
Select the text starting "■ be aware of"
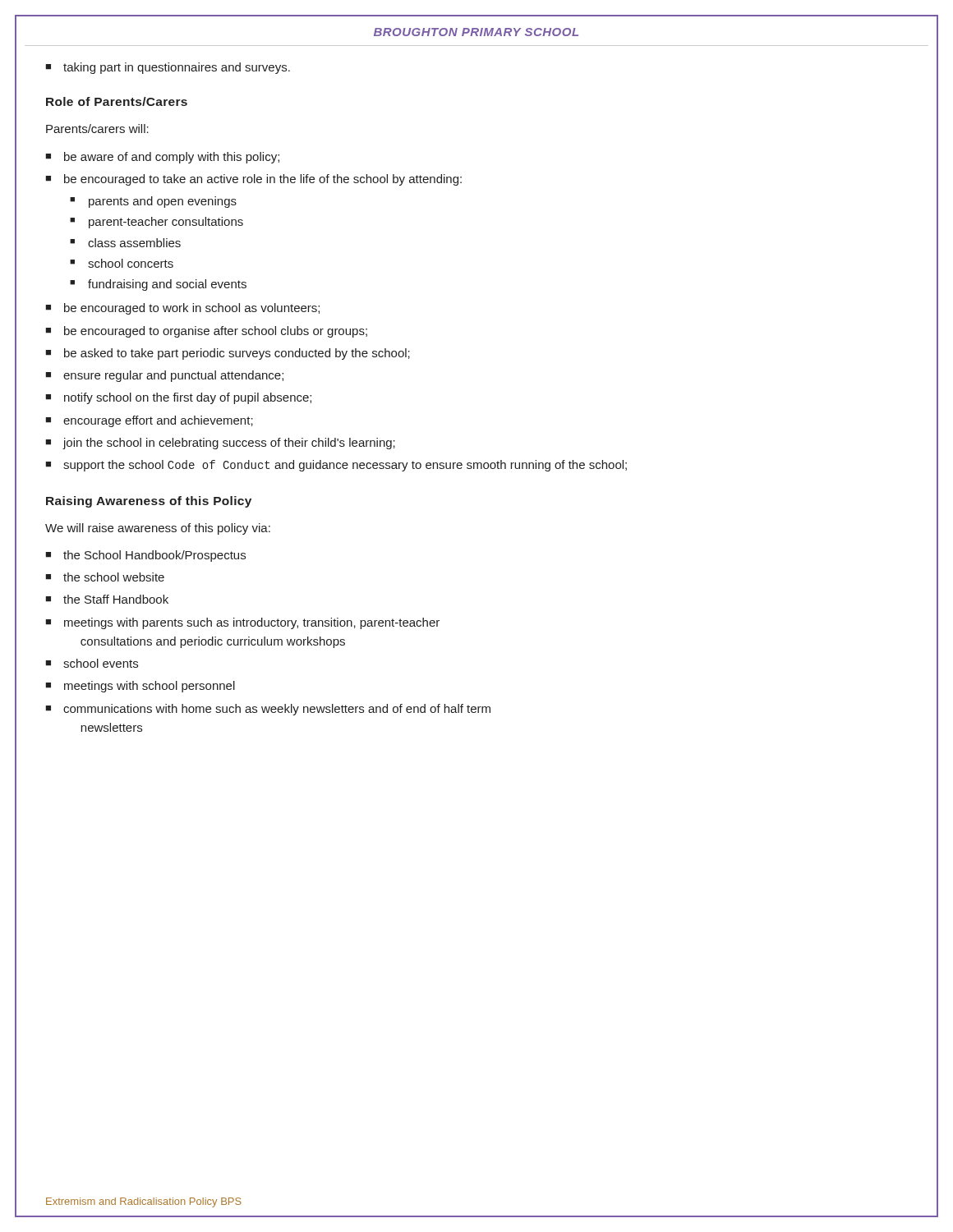point(163,156)
